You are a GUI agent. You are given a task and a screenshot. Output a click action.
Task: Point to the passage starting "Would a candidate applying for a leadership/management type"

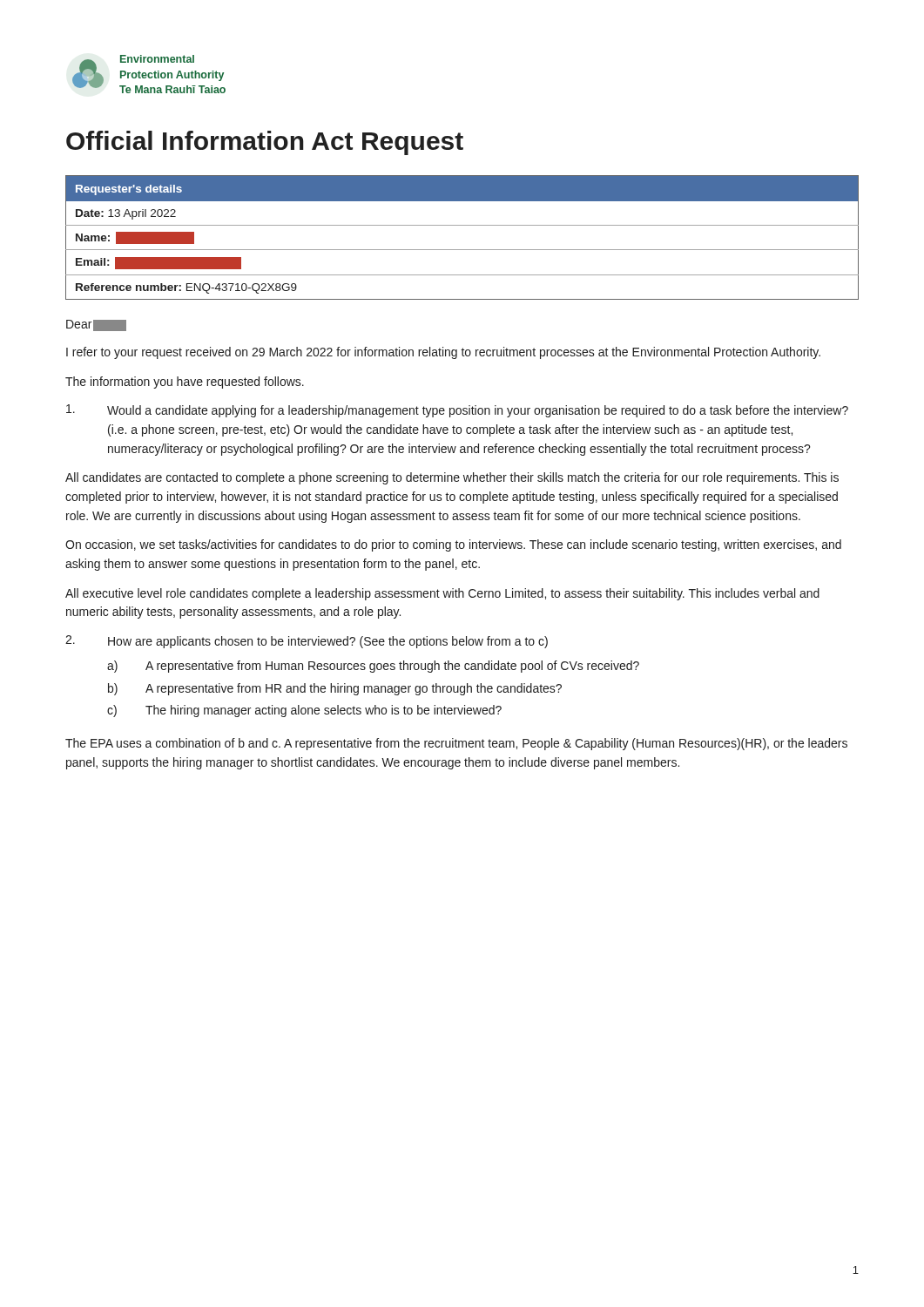(x=462, y=430)
